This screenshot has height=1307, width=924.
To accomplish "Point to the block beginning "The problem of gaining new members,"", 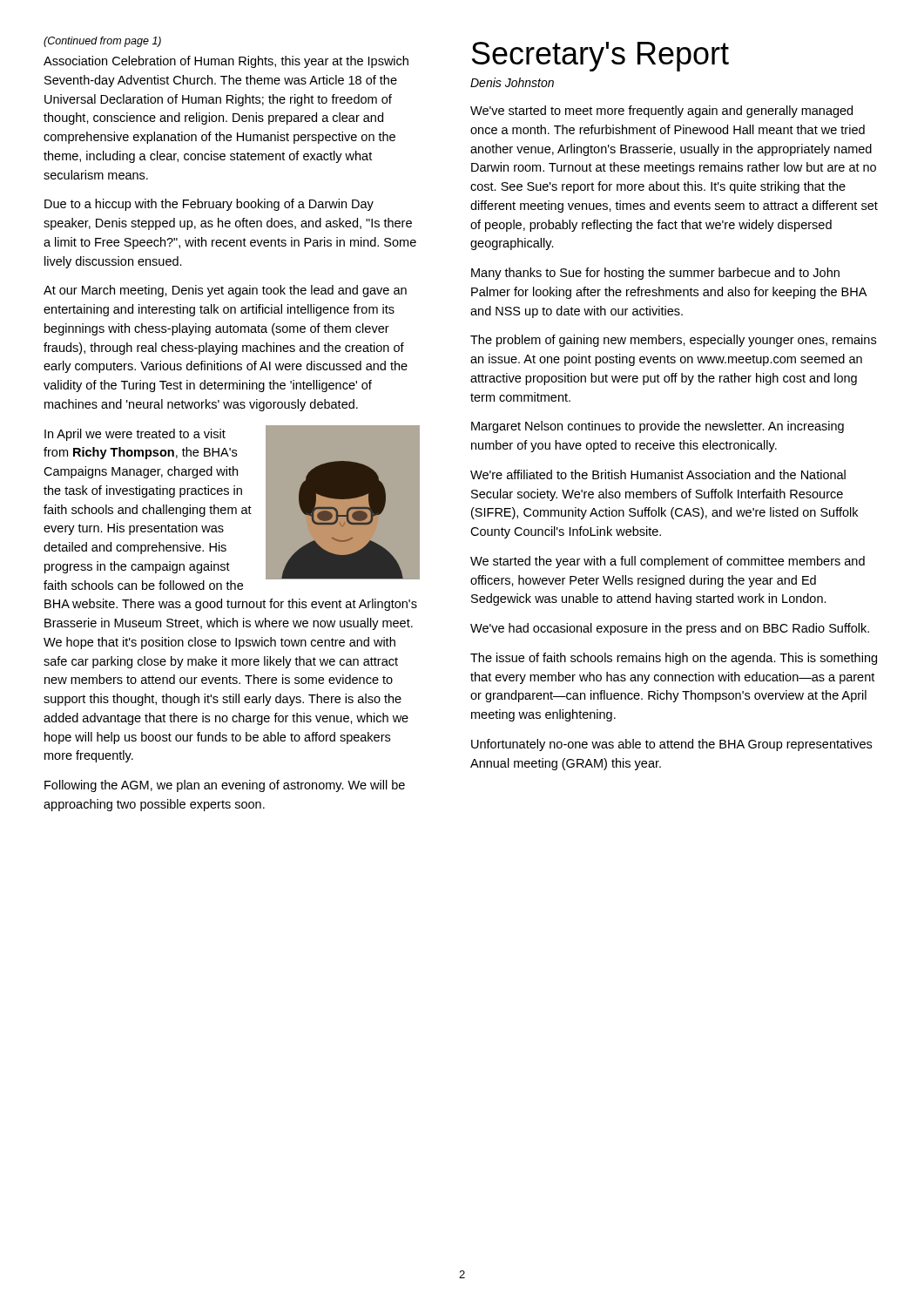I will (x=675, y=369).
